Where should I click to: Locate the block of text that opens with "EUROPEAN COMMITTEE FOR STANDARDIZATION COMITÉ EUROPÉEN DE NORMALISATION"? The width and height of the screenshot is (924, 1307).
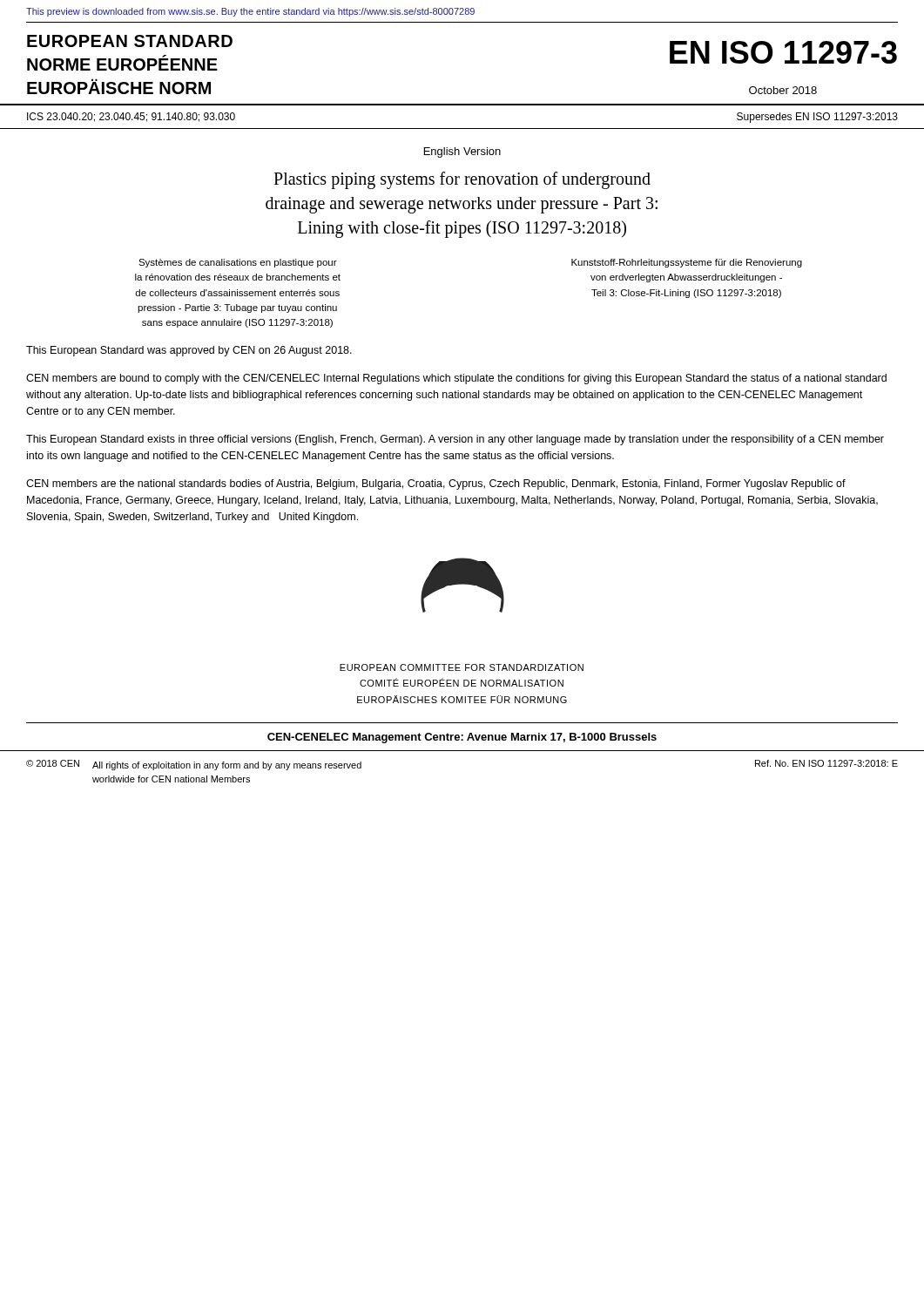(462, 683)
